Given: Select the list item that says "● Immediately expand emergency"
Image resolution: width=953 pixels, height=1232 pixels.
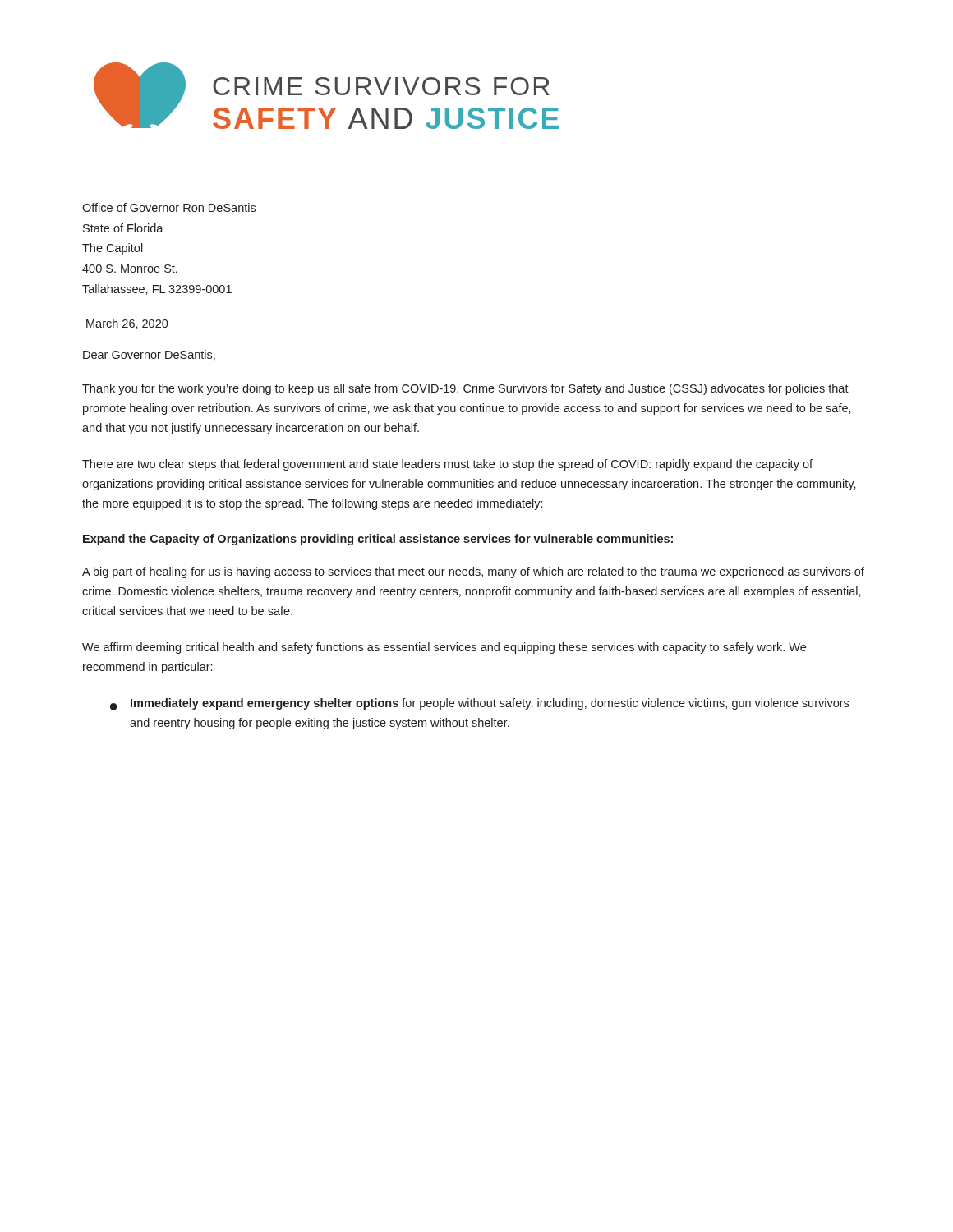Looking at the screenshot, I should [x=490, y=714].
